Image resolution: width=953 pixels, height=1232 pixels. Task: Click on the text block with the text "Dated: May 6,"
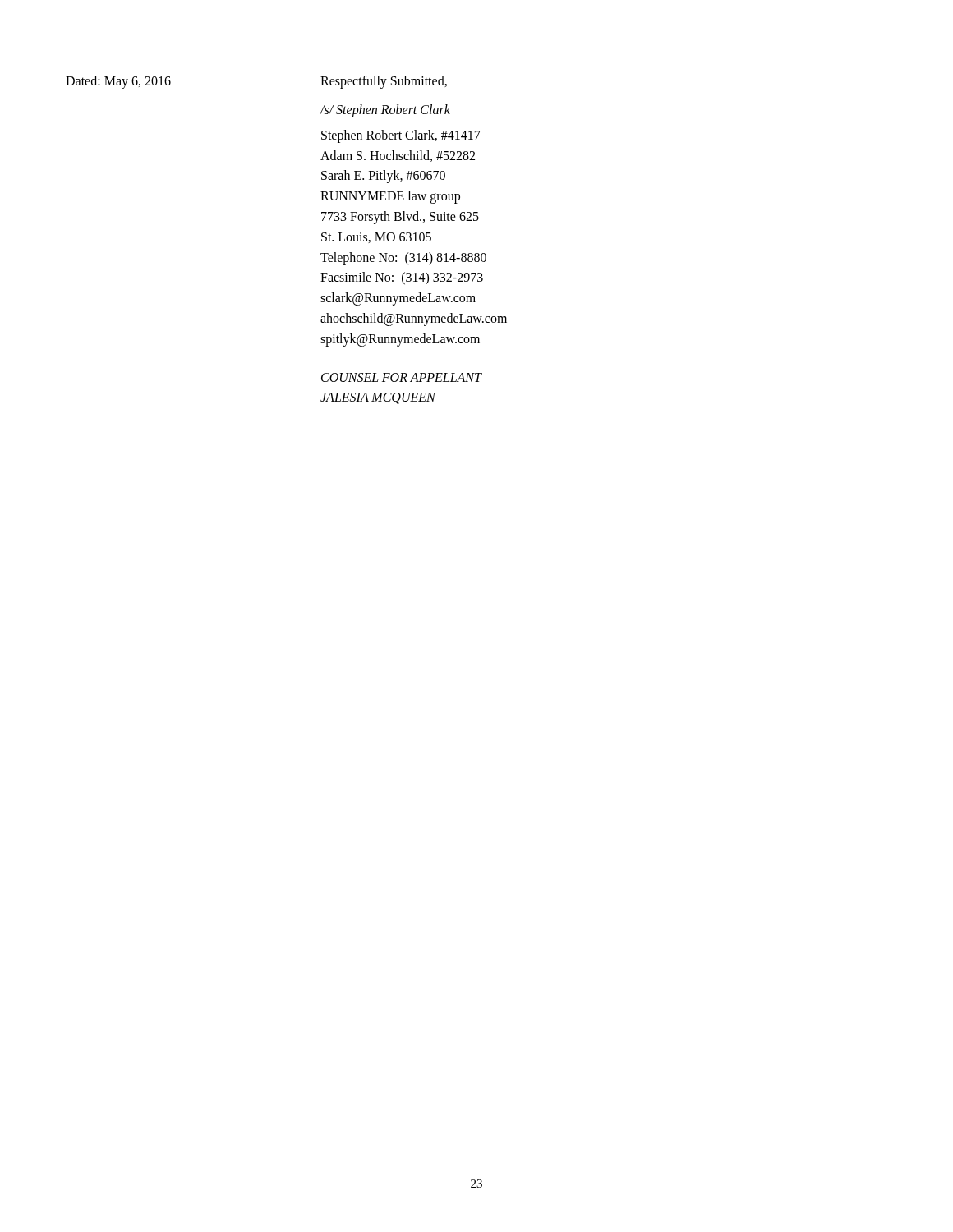pyautogui.click(x=118, y=81)
